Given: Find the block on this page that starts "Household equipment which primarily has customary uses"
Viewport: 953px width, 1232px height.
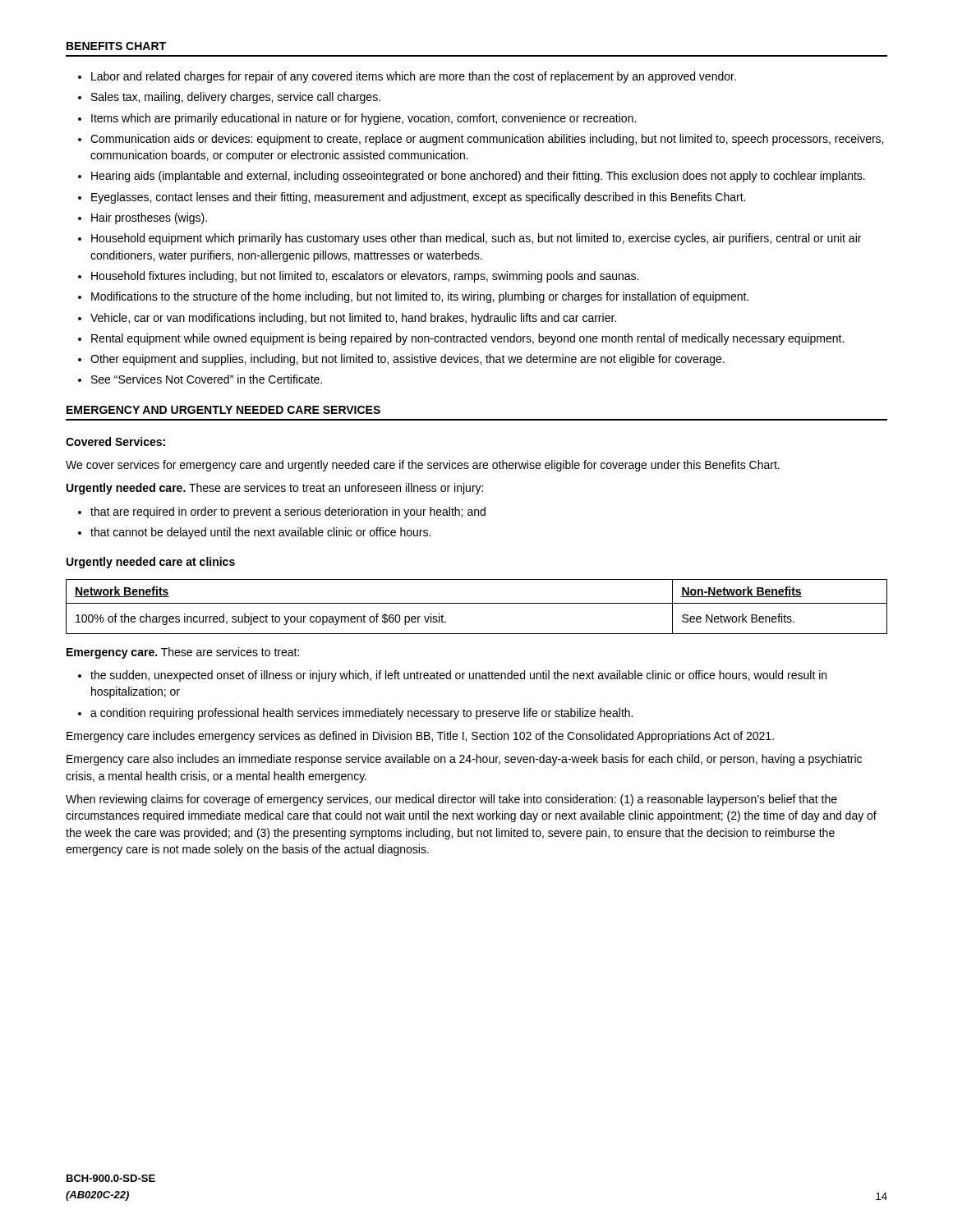Looking at the screenshot, I should click(x=476, y=247).
